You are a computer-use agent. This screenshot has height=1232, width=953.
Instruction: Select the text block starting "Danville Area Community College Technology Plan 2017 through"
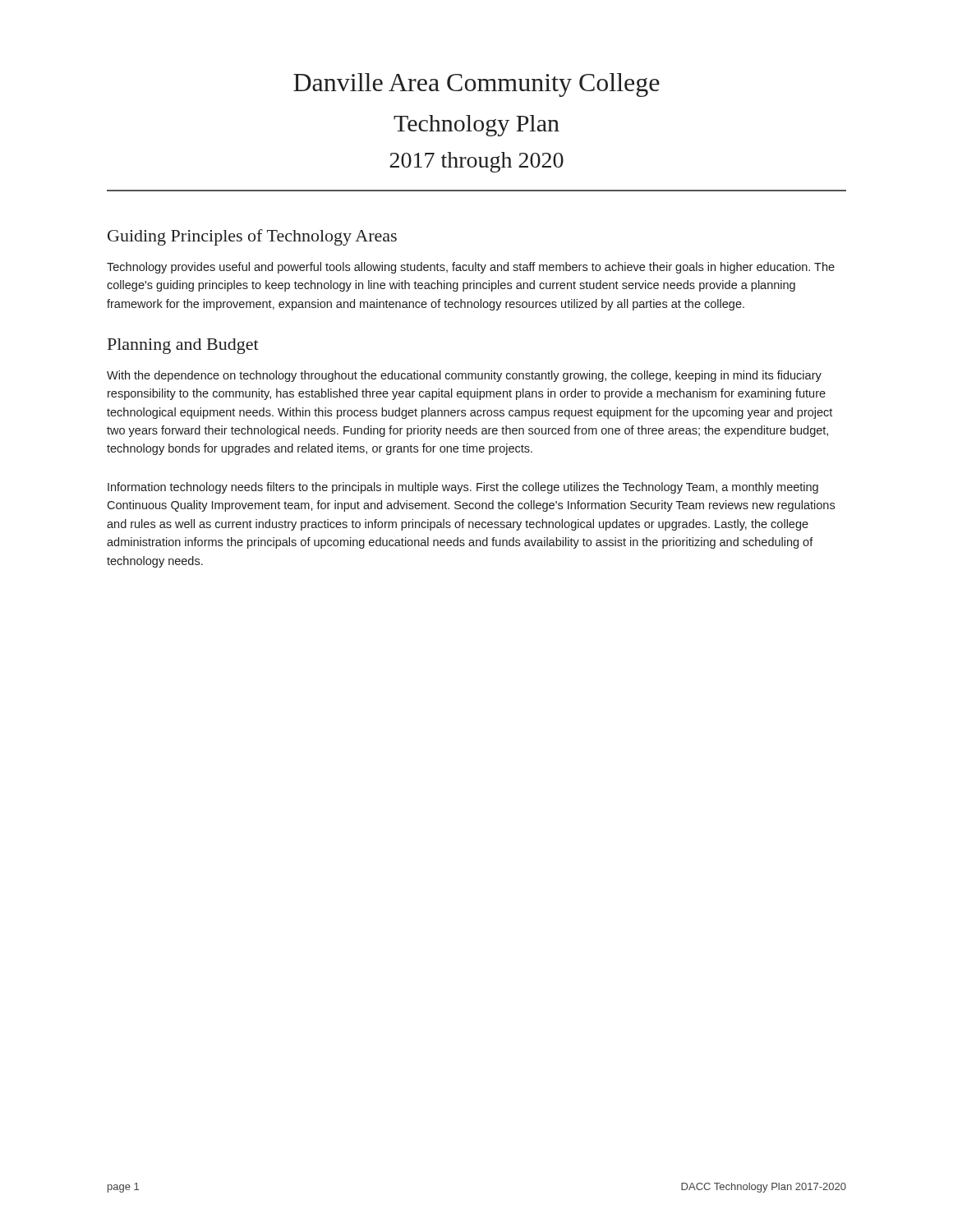[x=476, y=120]
